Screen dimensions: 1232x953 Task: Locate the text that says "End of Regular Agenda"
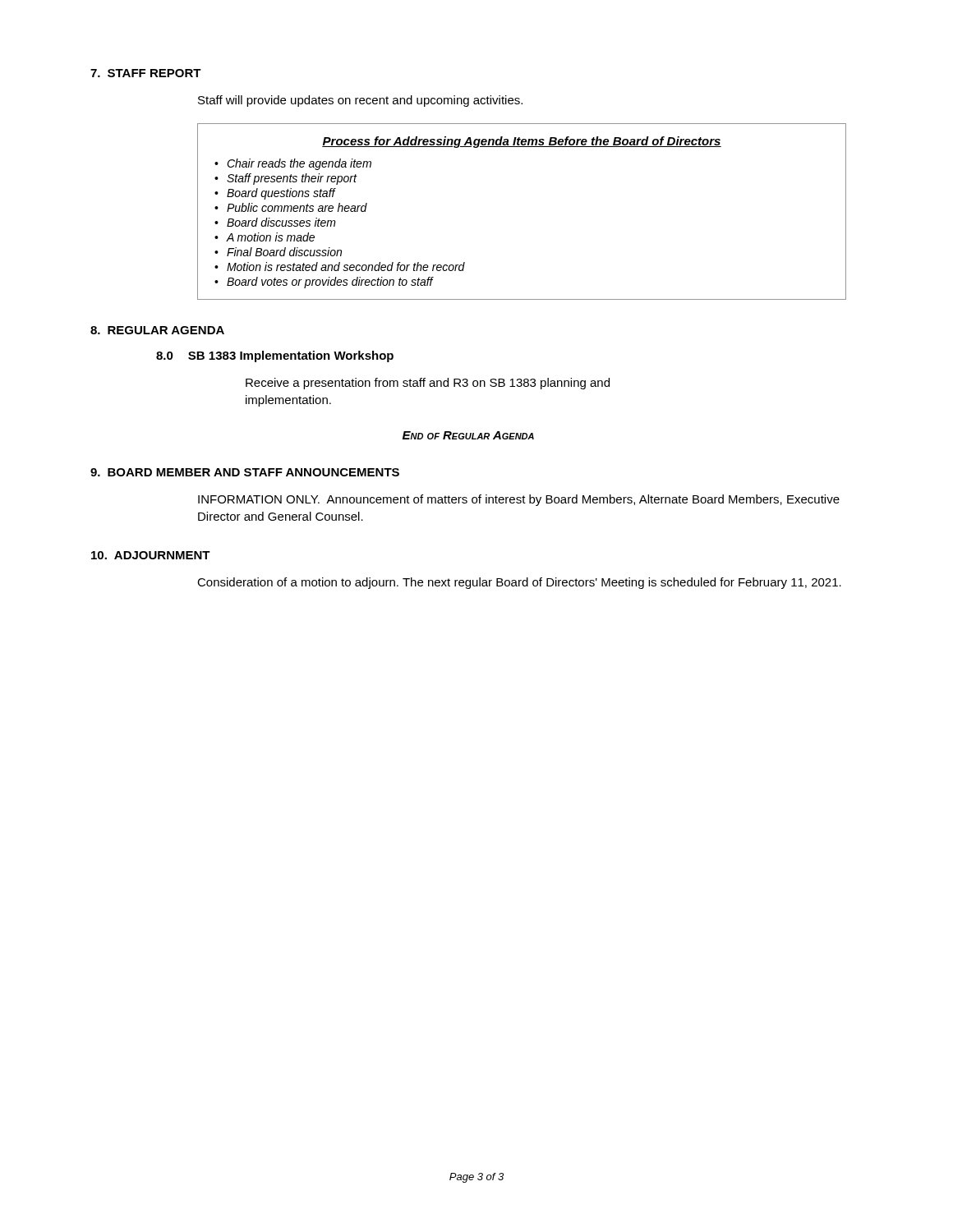468,435
